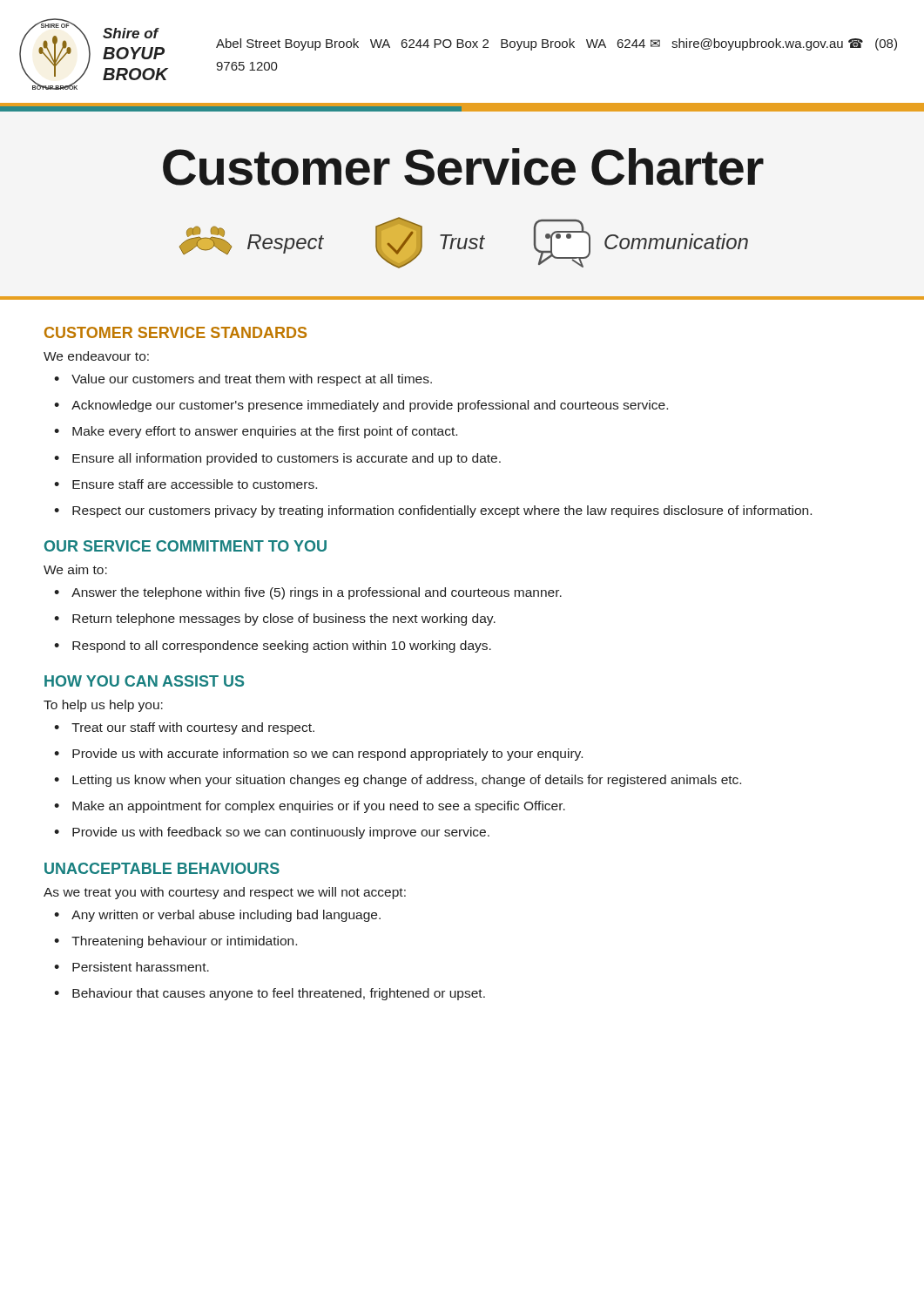Find the list item that reads "• Provide us with feedback so we"
Viewport: 924px width, 1307px height.
[x=272, y=833]
